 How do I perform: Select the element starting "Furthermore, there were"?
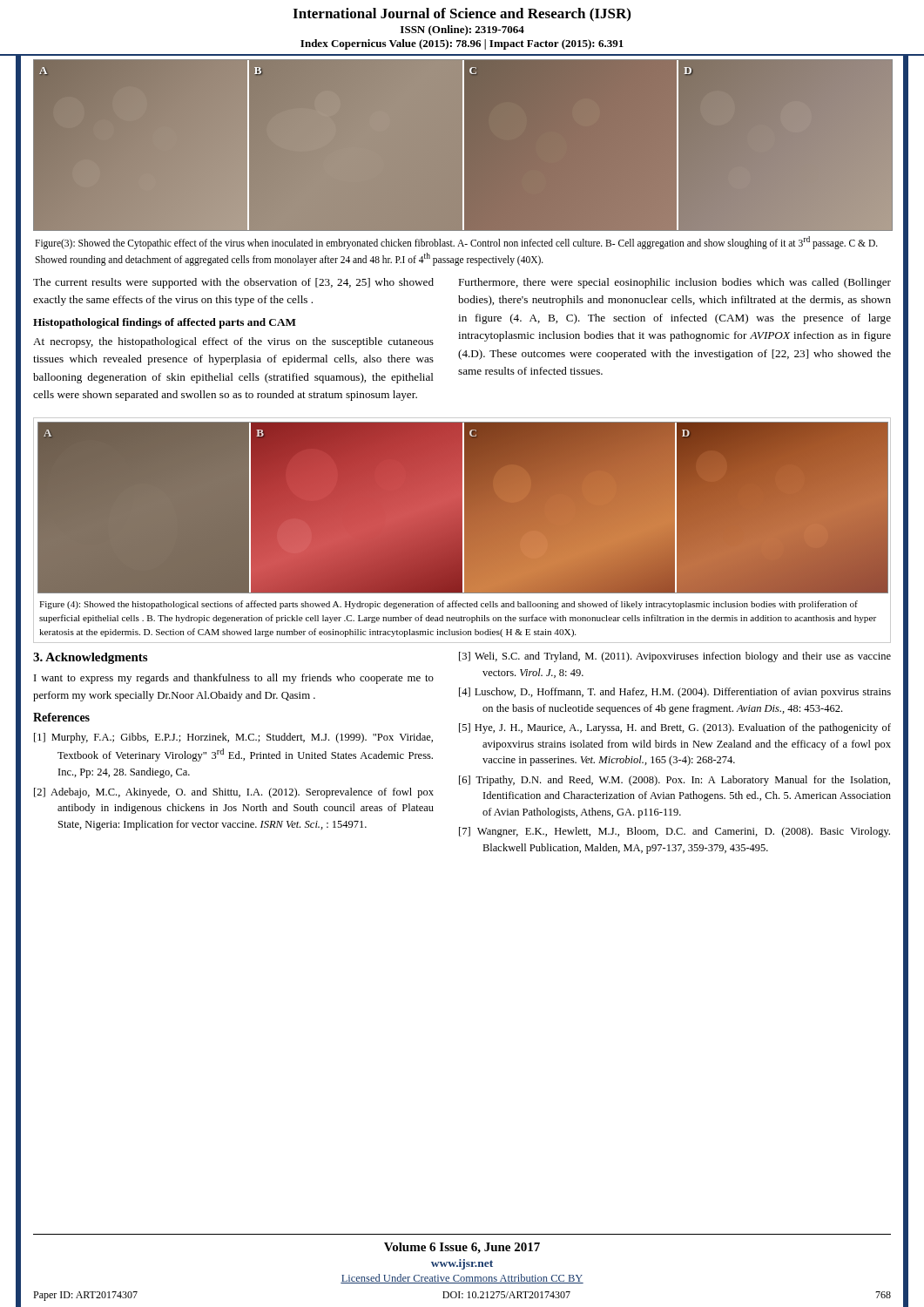point(675,326)
